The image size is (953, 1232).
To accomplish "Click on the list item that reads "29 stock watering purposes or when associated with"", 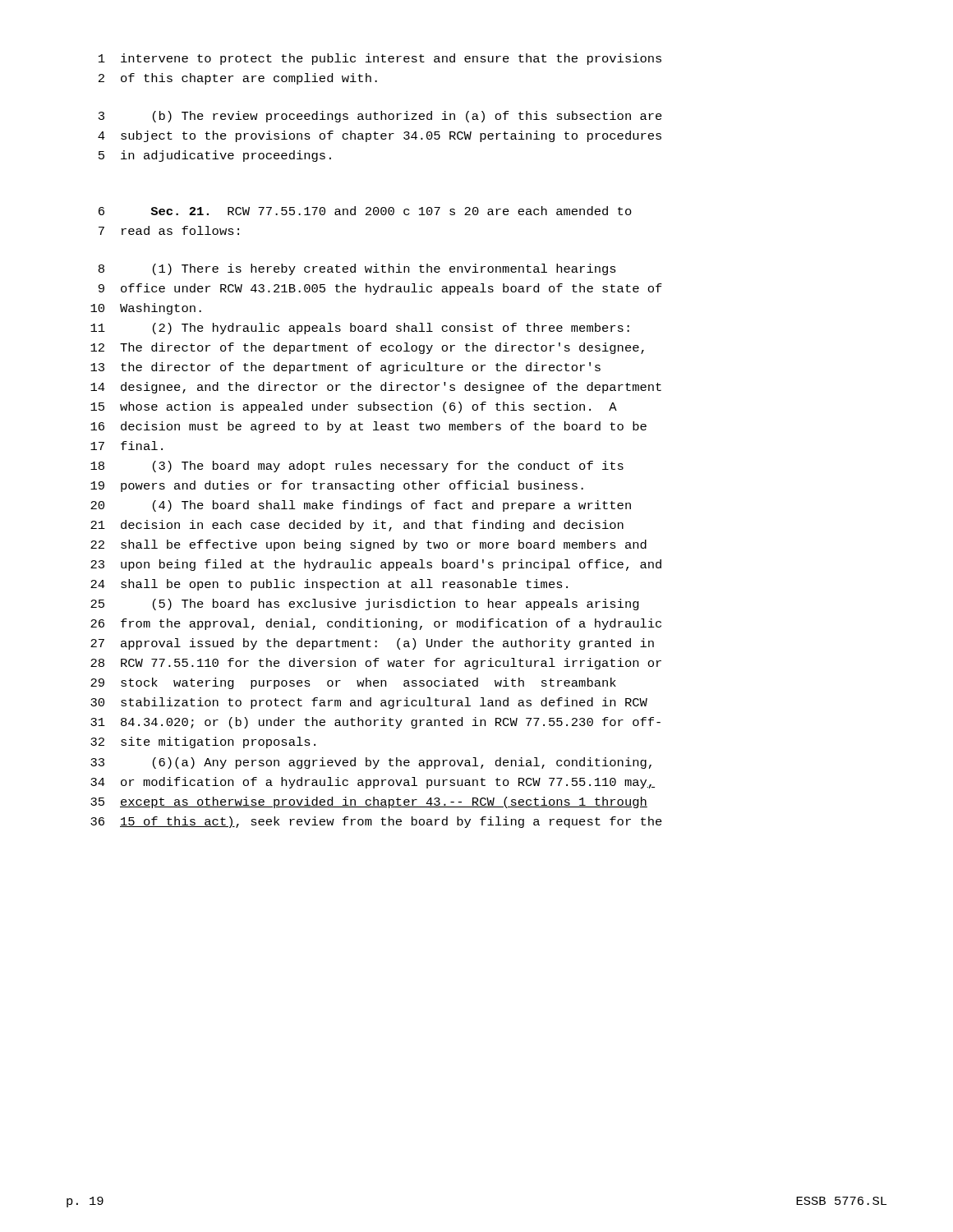I will [476, 684].
